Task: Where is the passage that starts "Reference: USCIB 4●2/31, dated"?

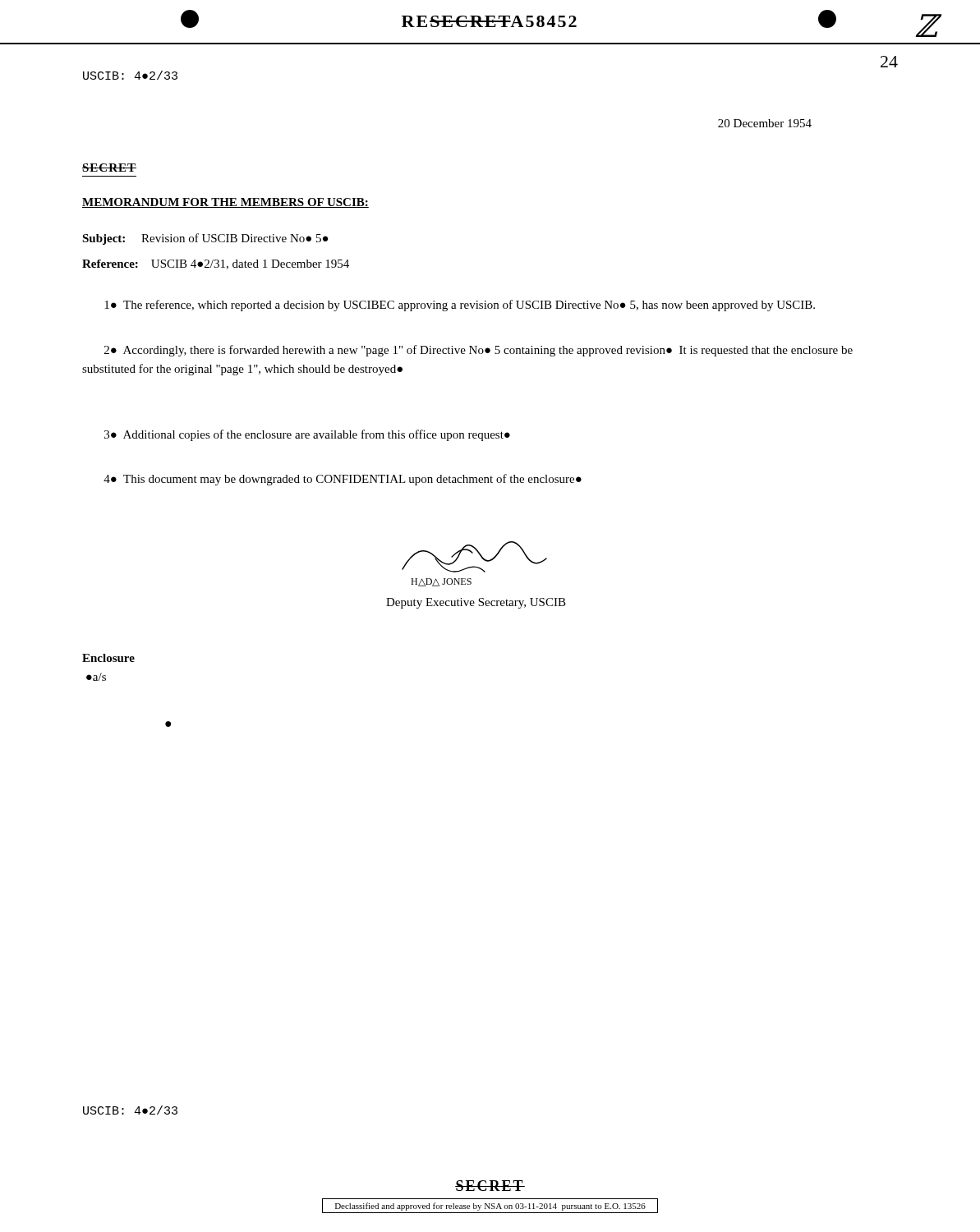Action: coord(216,264)
